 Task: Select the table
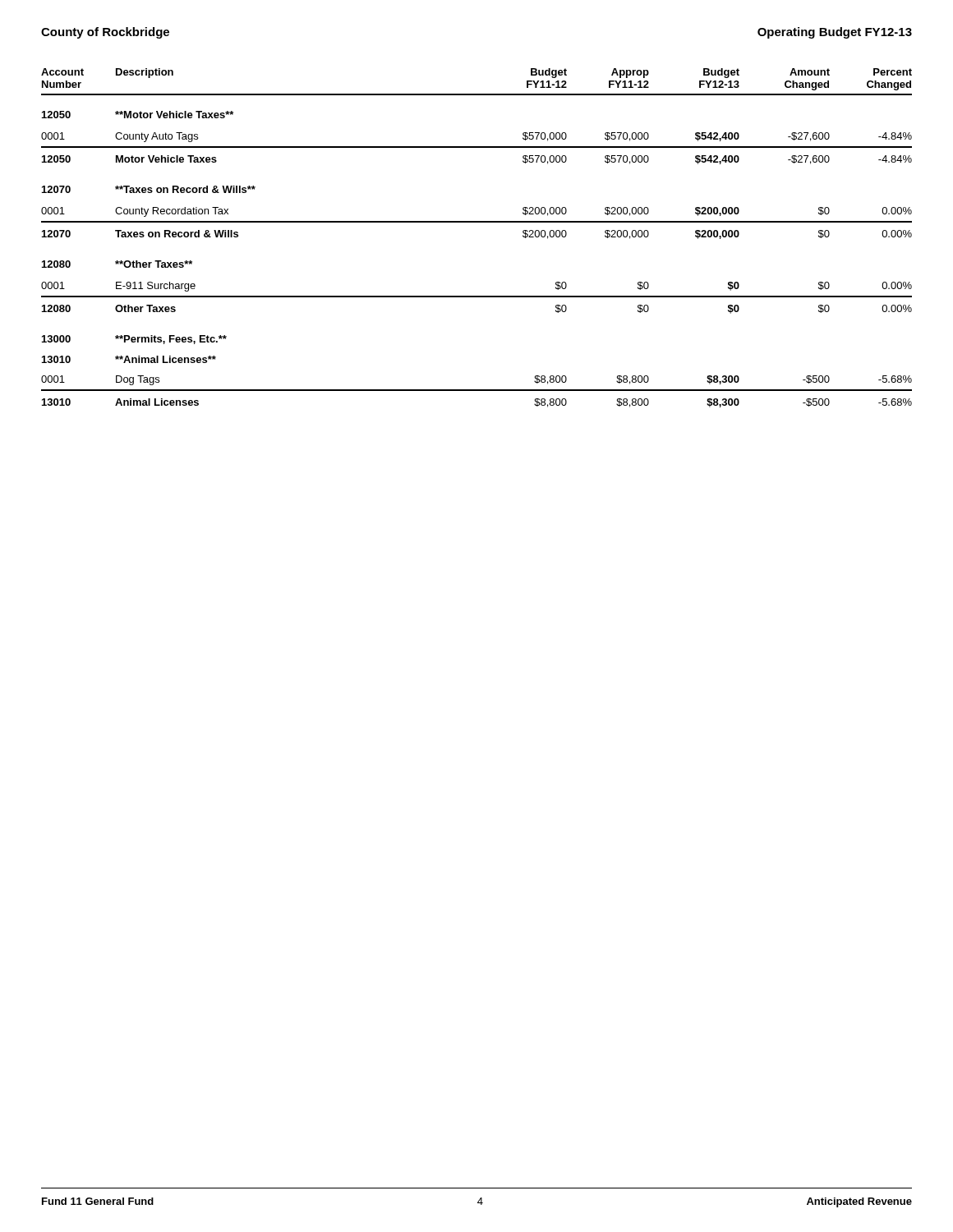476,239
